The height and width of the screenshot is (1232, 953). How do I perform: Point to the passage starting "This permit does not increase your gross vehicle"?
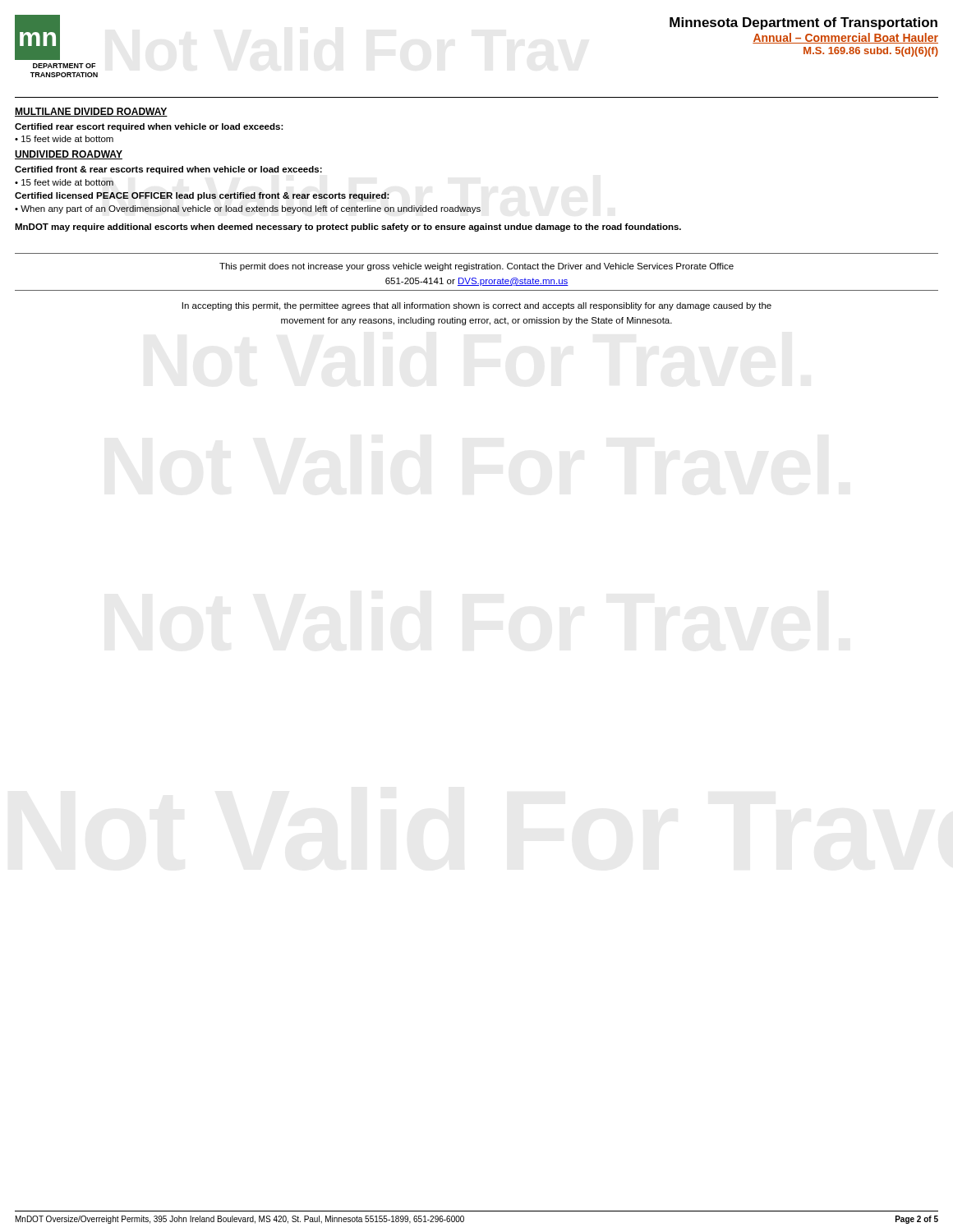pos(476,274)
